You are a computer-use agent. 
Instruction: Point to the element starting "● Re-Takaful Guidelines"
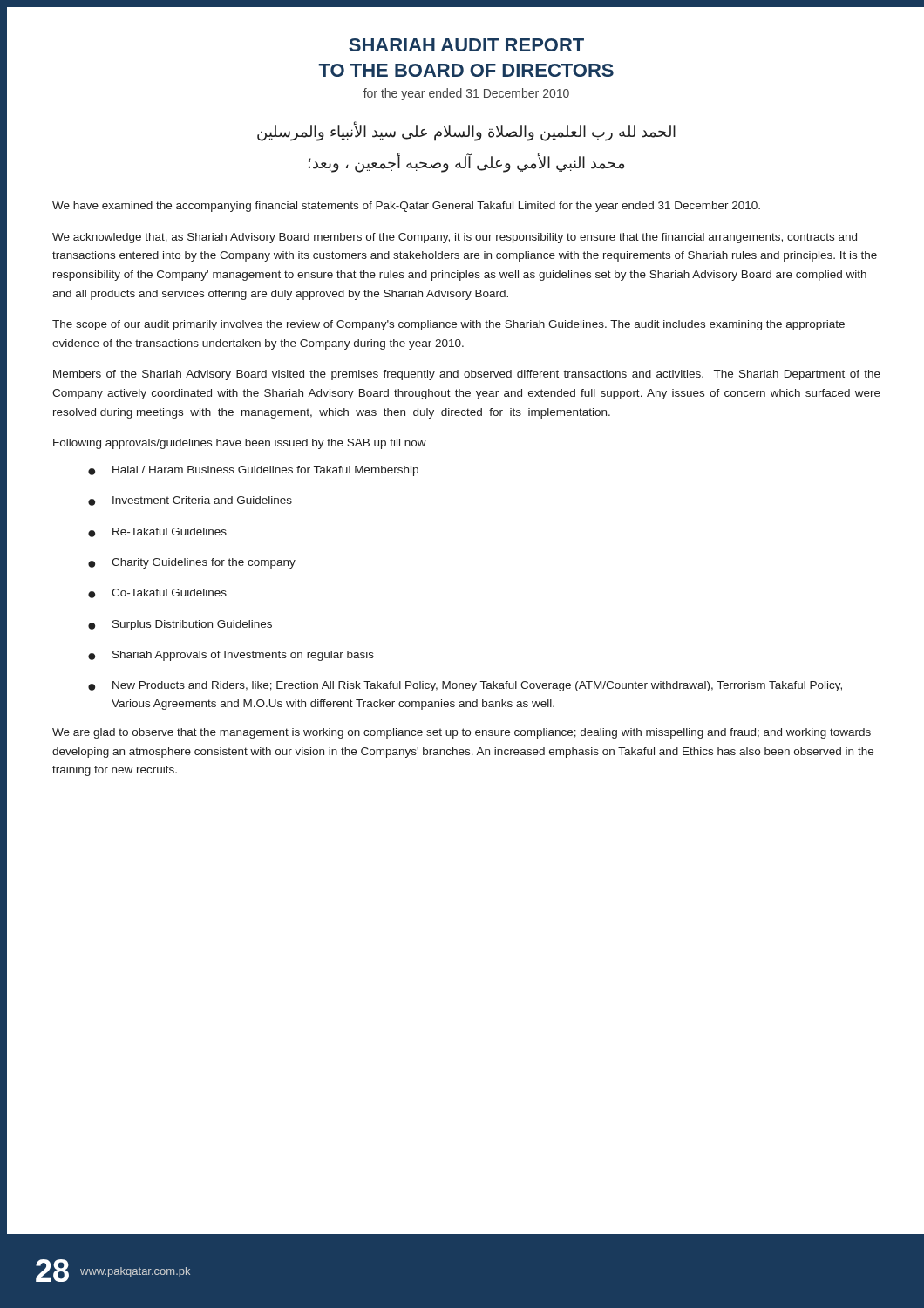point(157,533)
